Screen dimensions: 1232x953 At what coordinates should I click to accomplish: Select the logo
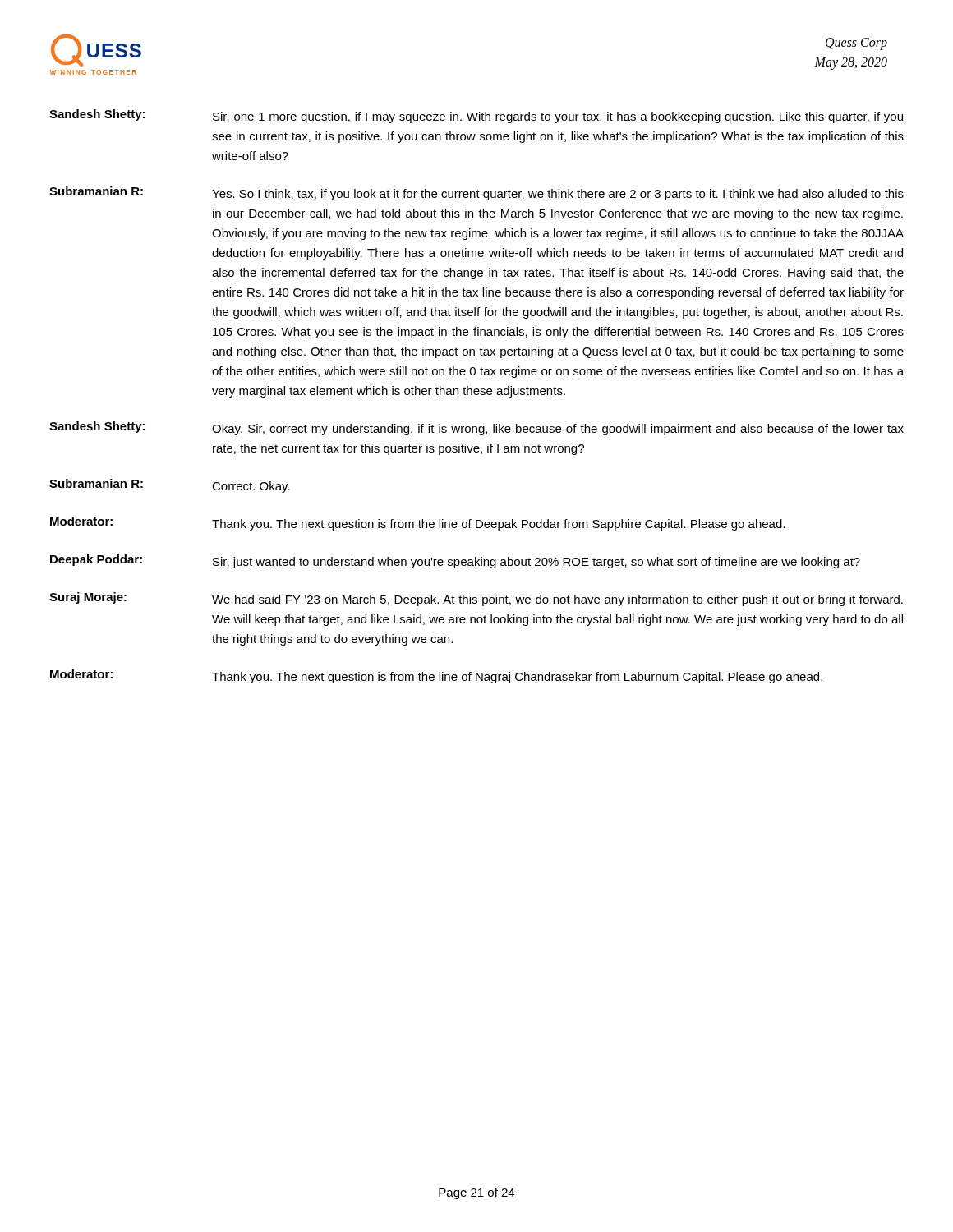click(x=103, y=59)
